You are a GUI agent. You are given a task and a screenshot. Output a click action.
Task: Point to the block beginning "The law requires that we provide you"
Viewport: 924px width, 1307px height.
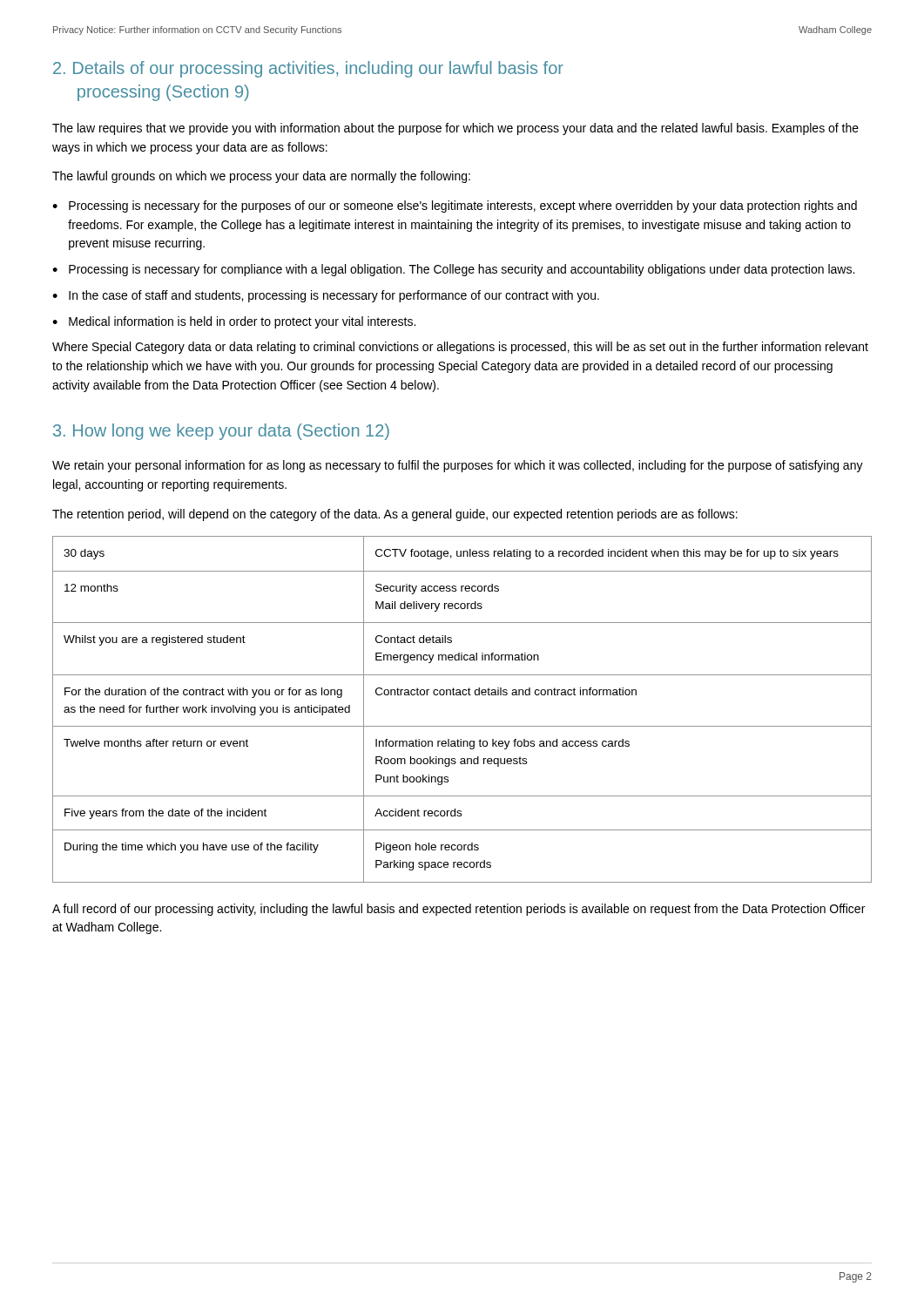pos(456,138)
